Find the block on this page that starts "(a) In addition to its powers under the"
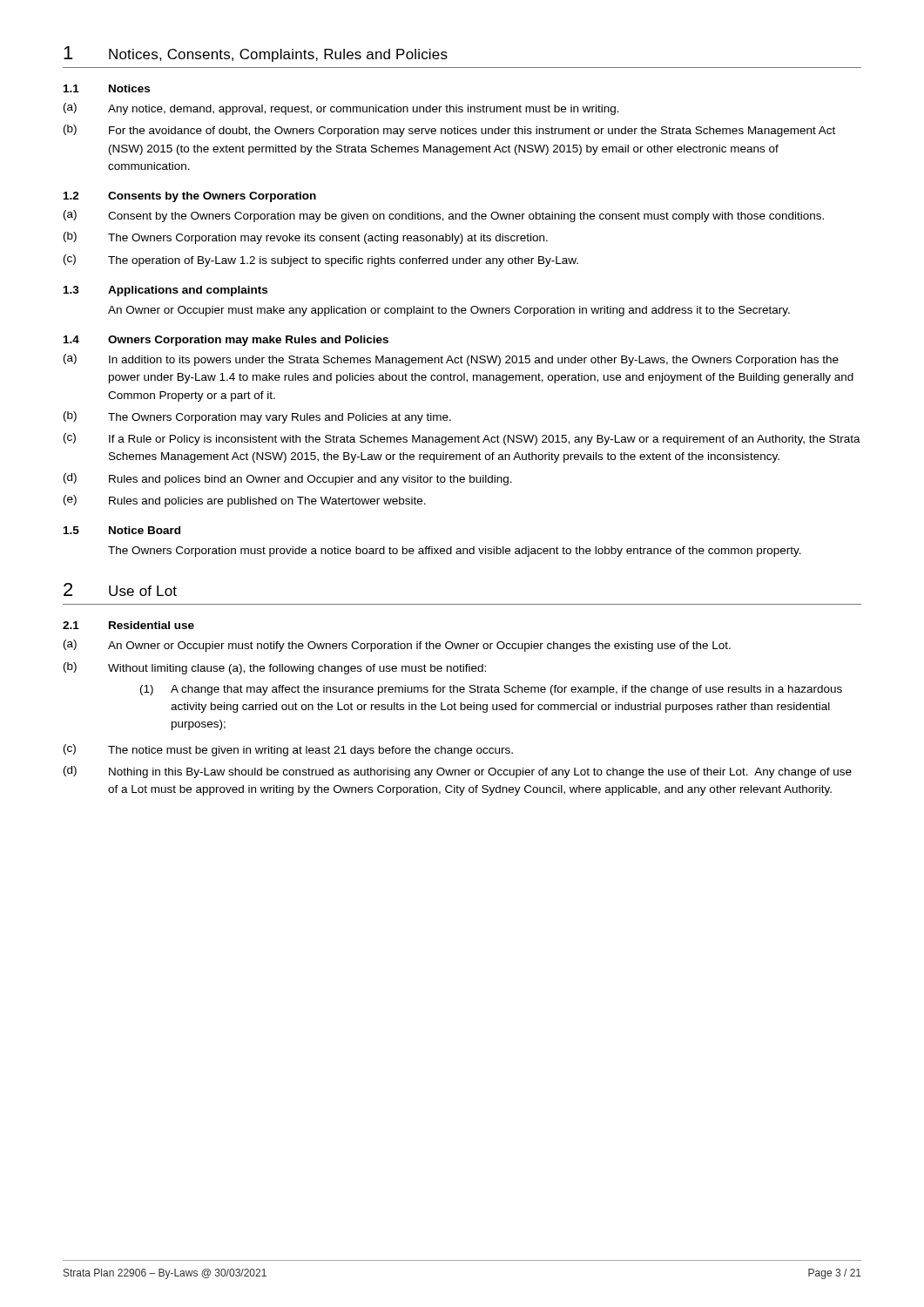This screenshot has height=1307, width=924. coord(462,378)
